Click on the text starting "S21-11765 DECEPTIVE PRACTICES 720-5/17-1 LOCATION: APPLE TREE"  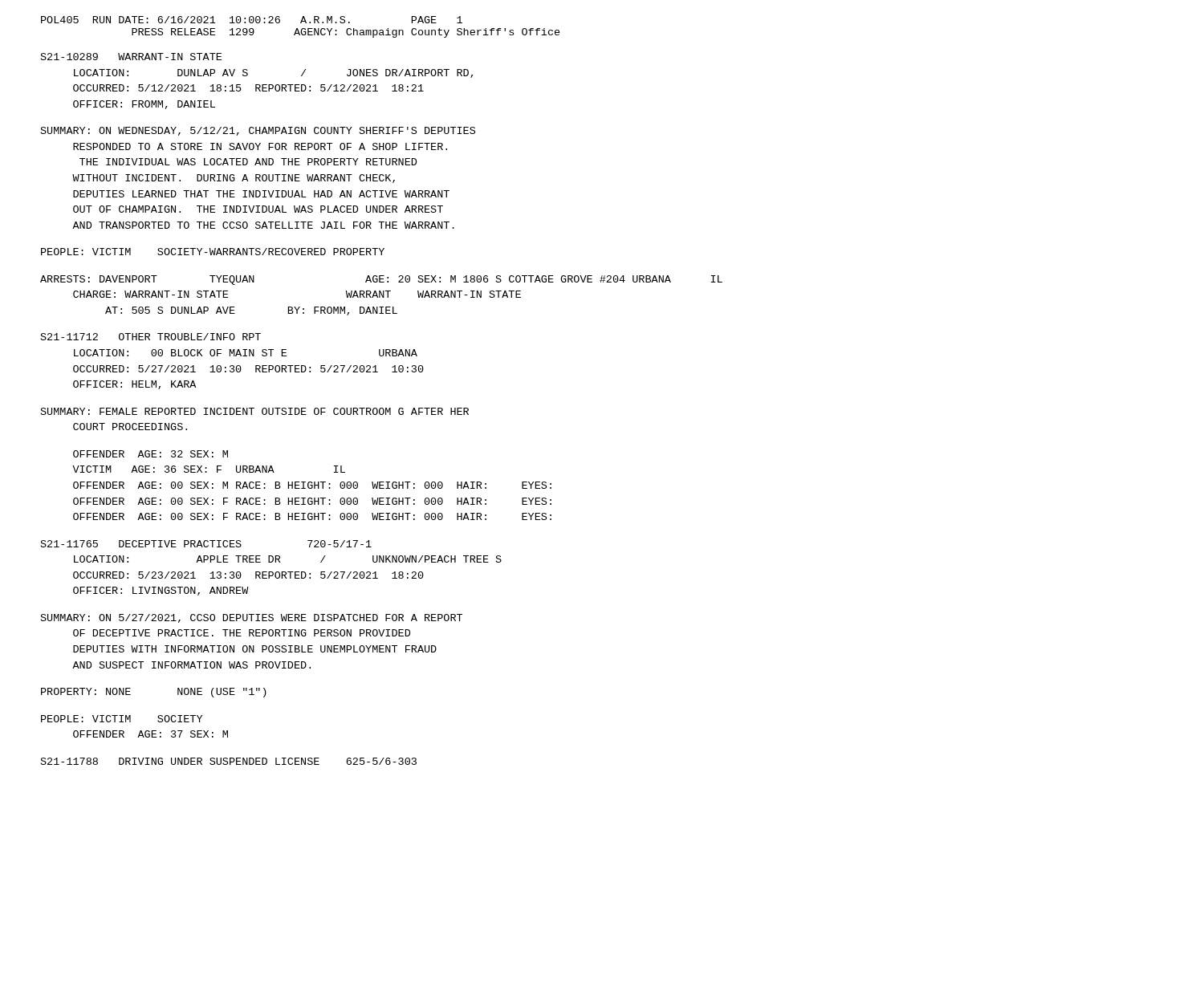(x=271, y=568)
